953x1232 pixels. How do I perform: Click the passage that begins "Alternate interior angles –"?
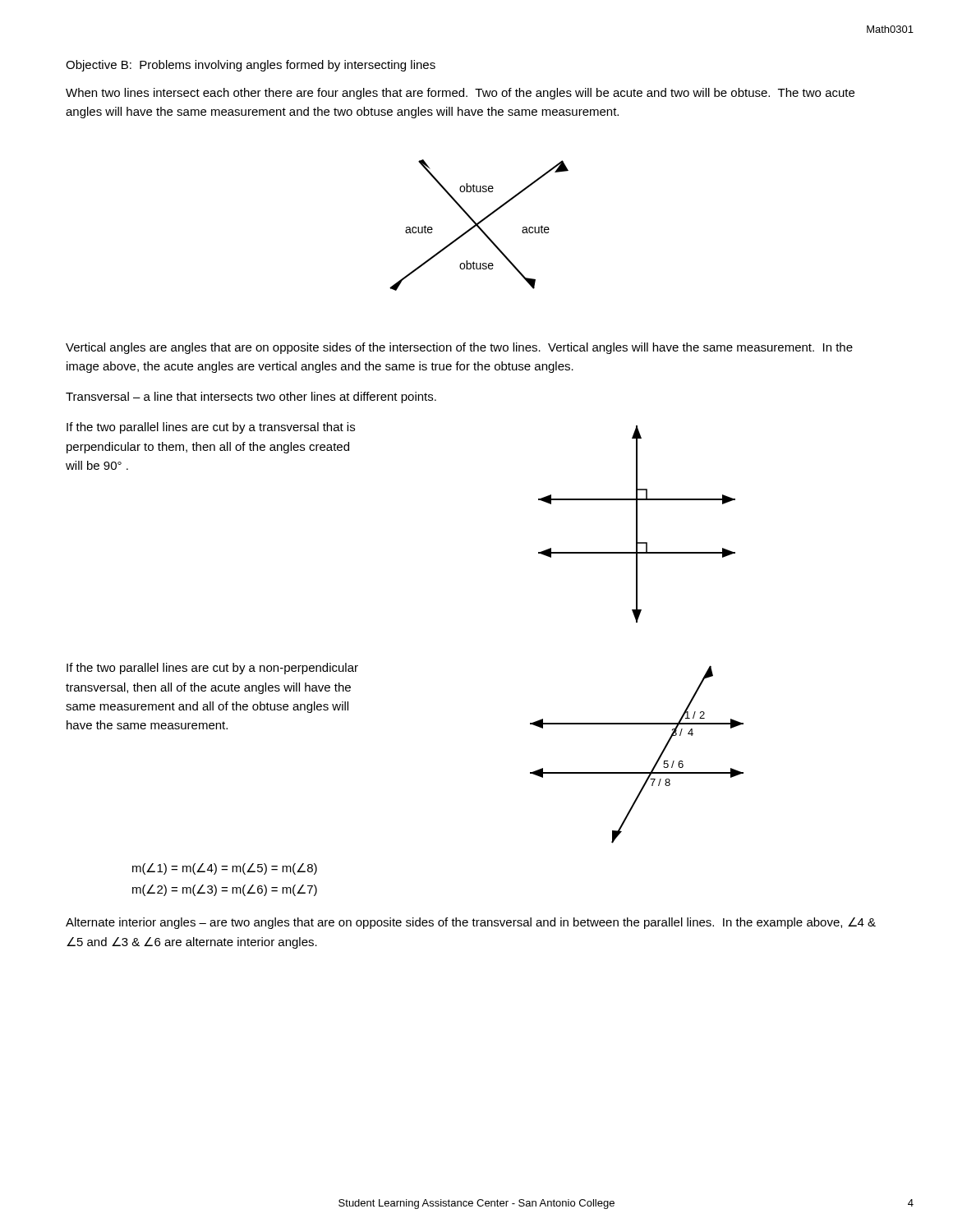(471, 932)
